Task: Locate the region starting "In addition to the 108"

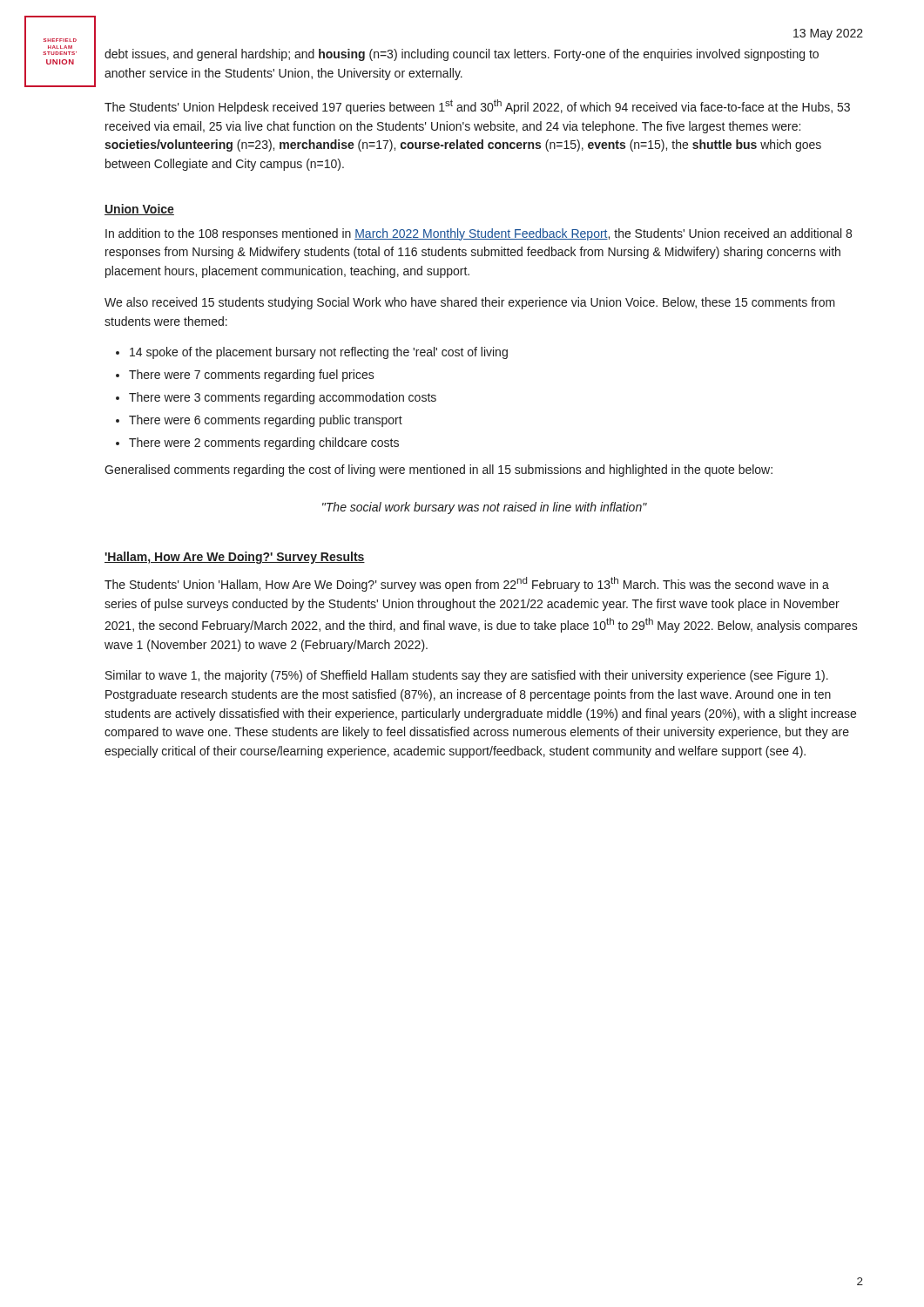Action: point(478,252)
